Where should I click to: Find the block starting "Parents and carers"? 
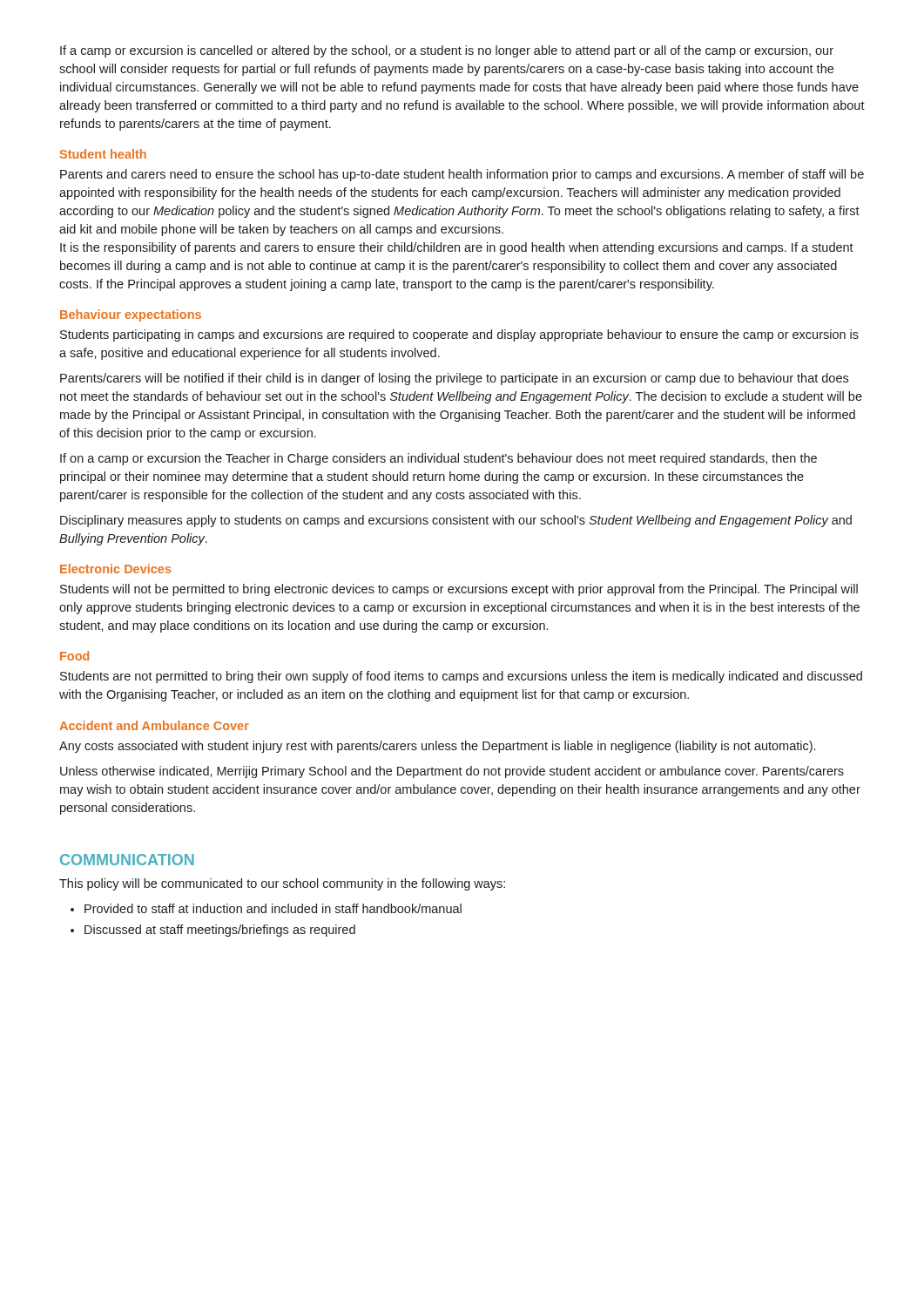pyautogui.click(x=462, y=230)
